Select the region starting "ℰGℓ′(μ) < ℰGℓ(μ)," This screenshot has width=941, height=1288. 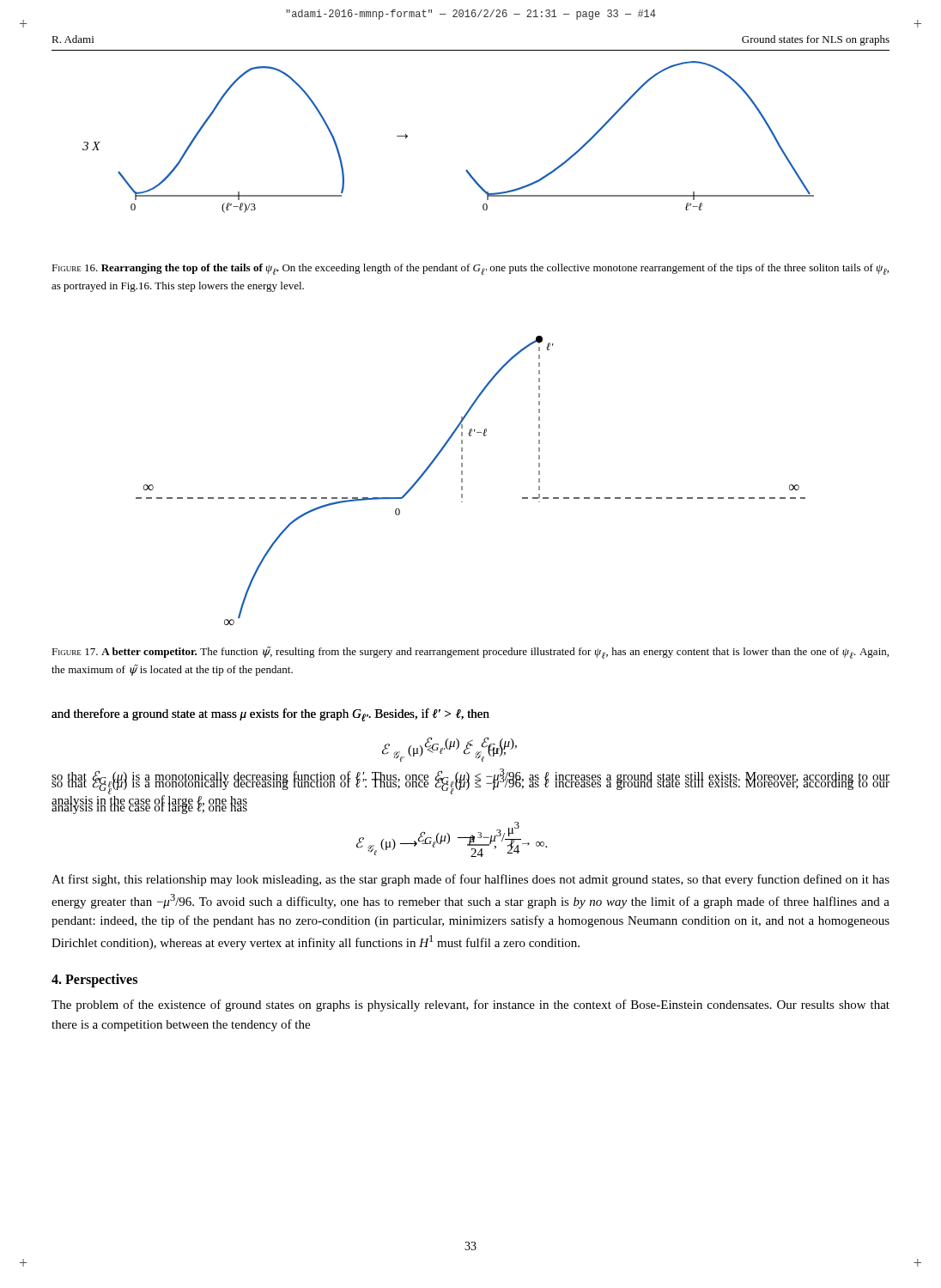point(470,745)
